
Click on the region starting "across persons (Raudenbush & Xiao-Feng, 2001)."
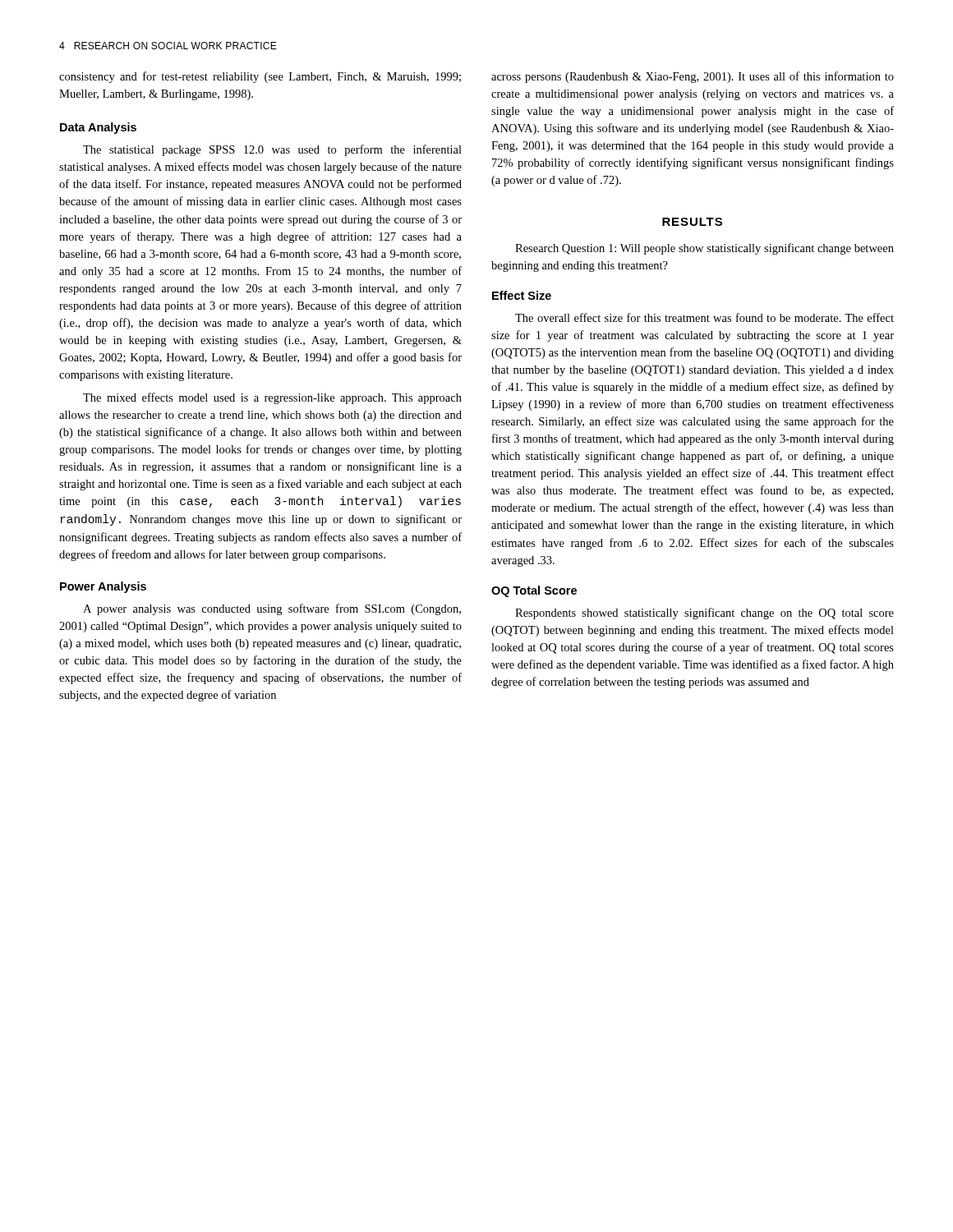click(x=693, y=129)
